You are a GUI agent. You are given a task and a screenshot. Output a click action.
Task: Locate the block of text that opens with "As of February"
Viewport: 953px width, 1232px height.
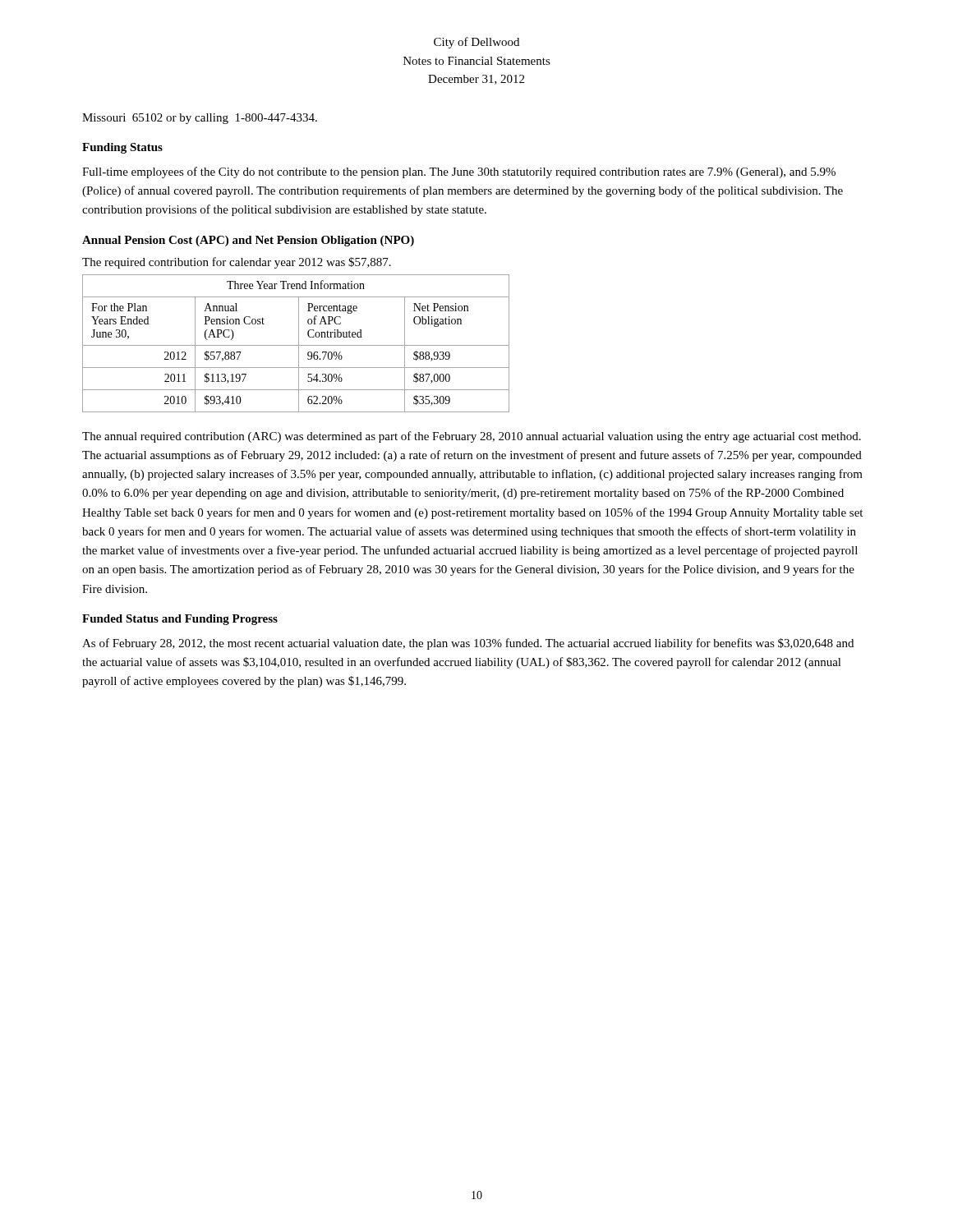(x=468, y=662)
